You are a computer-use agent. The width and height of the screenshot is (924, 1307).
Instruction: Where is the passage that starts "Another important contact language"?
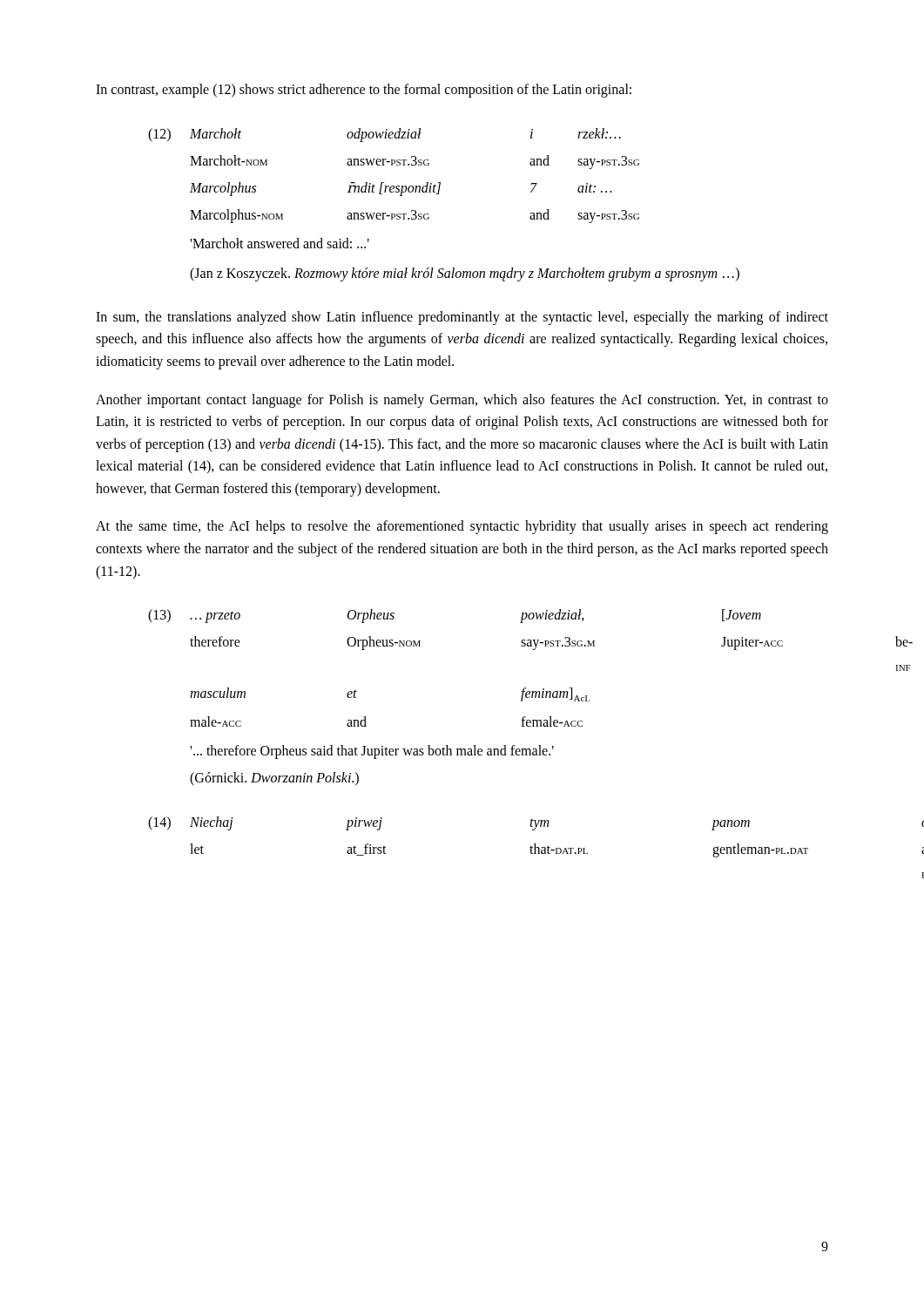click(x=462, y=444)
